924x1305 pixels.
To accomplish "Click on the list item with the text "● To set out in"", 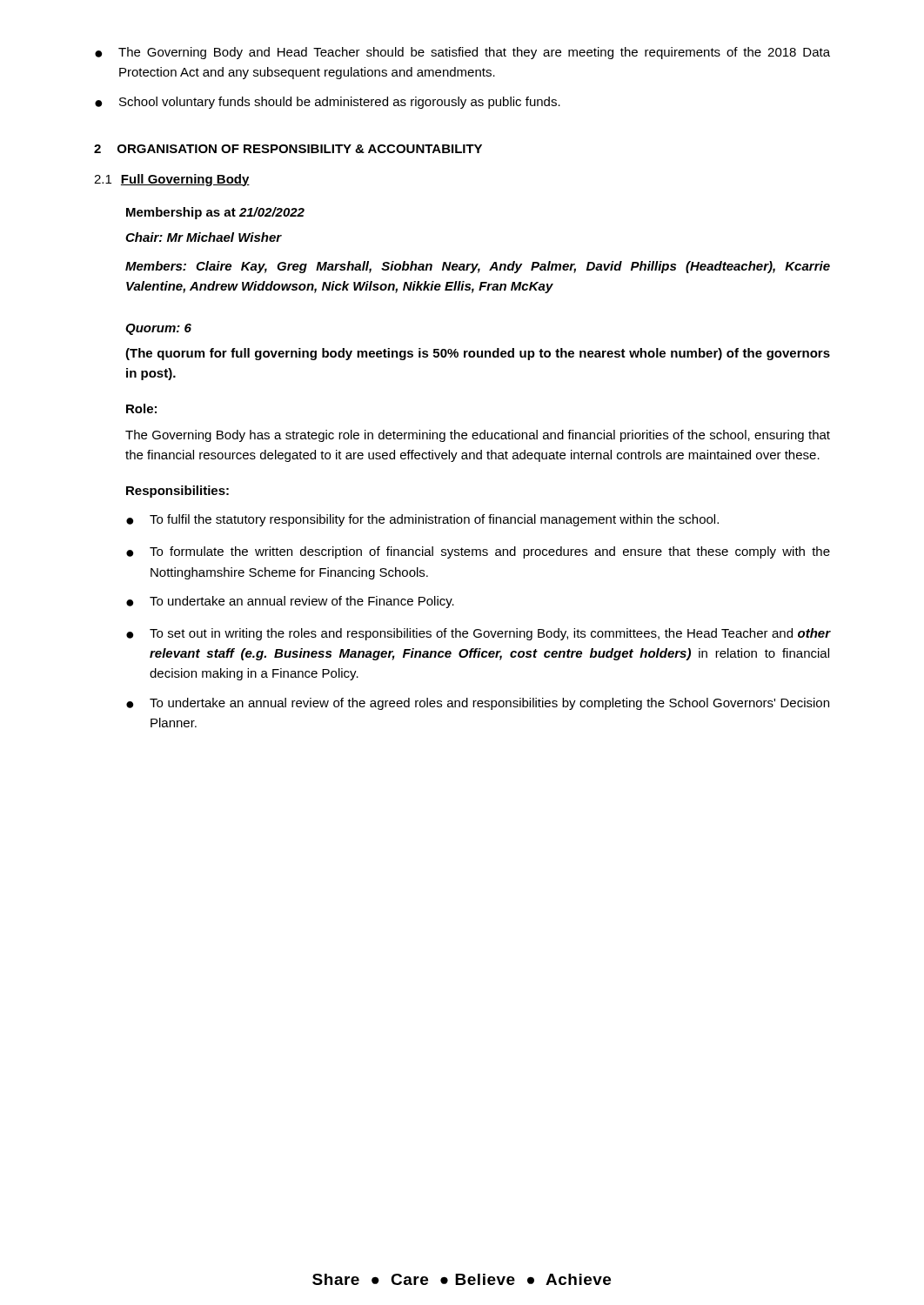I will tap(478, 653).
